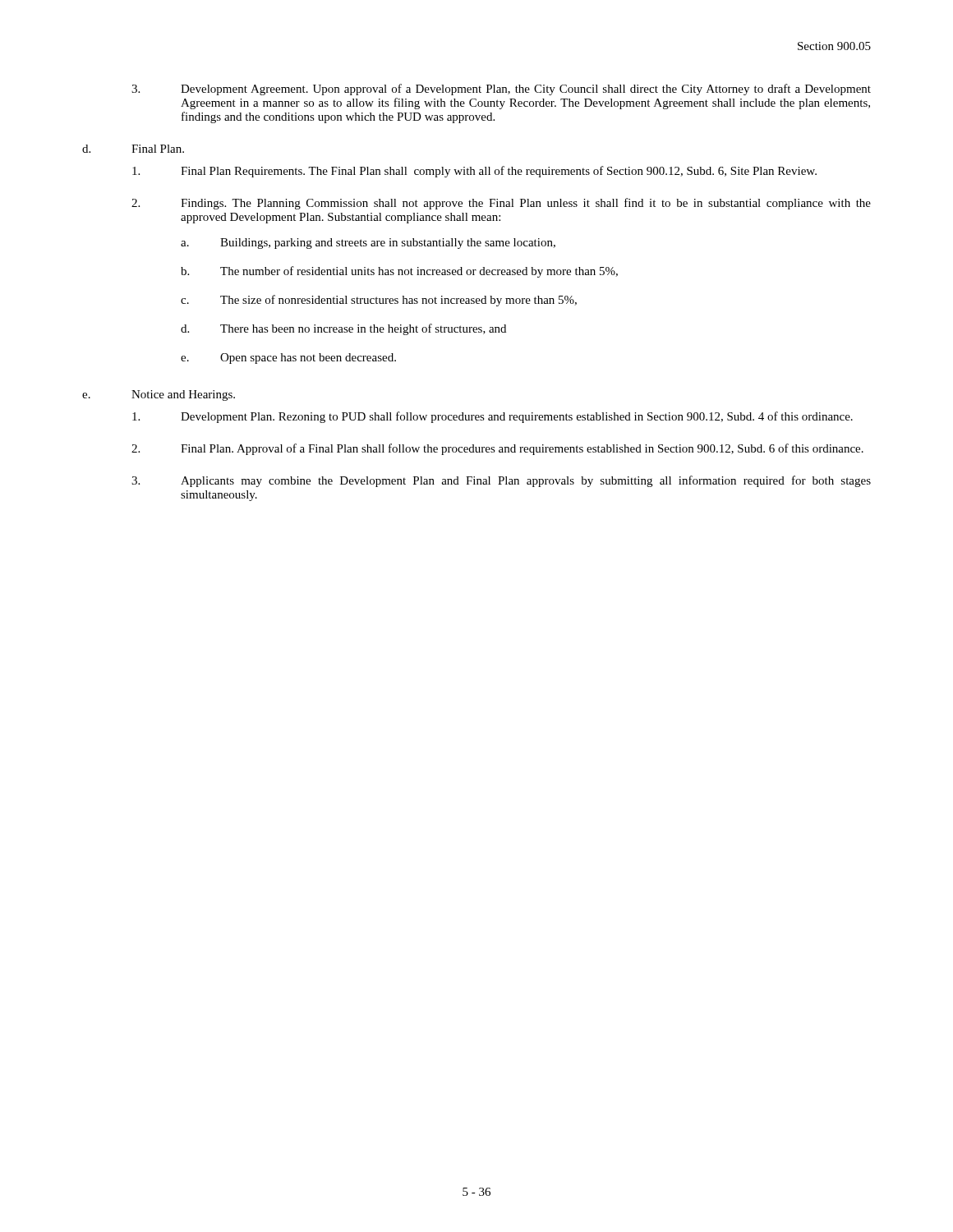Point to the passage starting "e. Open space has not been"
Image resolution: width=953 pixels, height=1232 pixels.
tap(288, 359)
